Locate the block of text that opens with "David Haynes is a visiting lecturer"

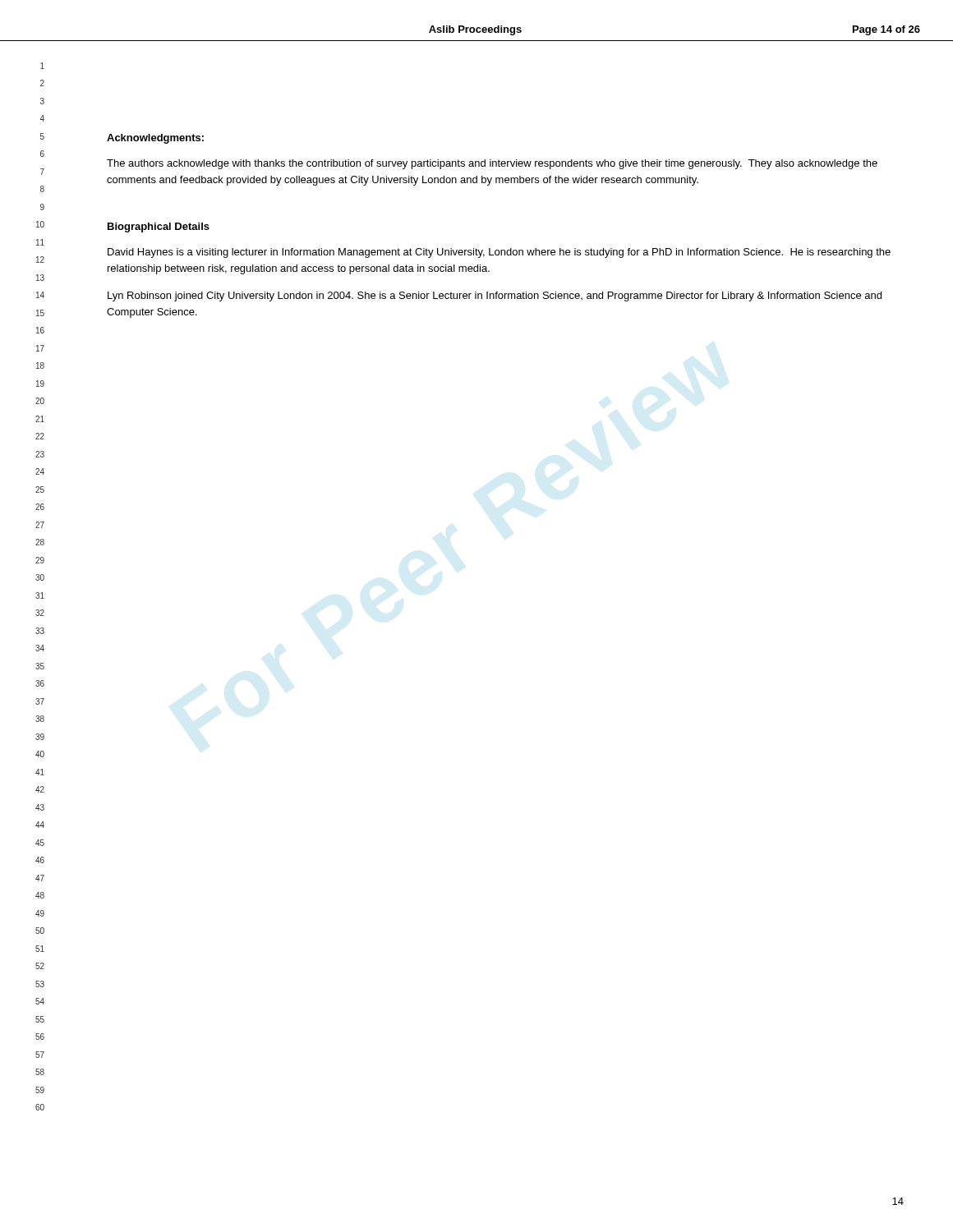(499, 260)
